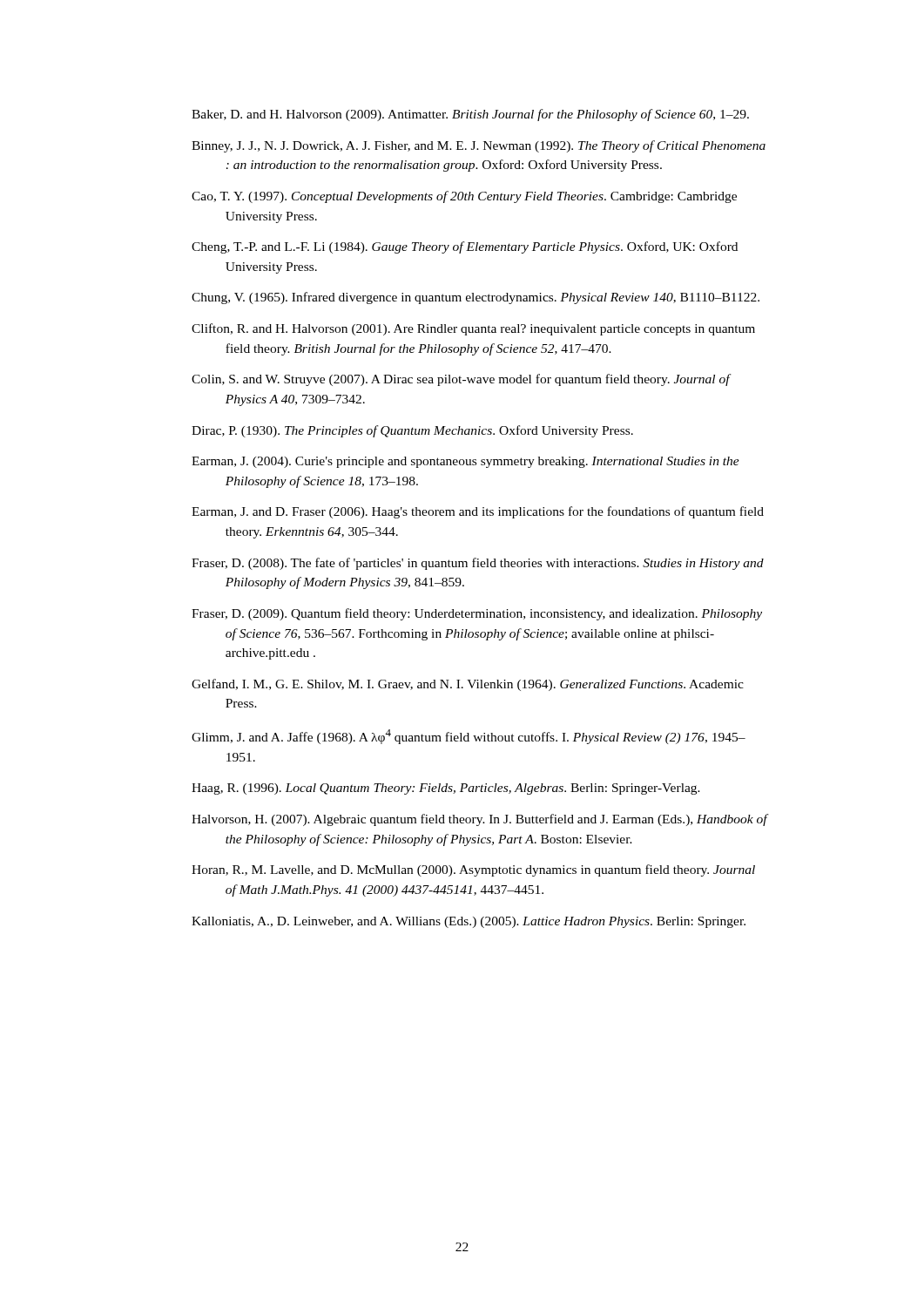The image size is (924, 1307).
Task: Point to the element starting "Chung, V. (1965). Infrared divergence"
Action: tap(479, 298)
